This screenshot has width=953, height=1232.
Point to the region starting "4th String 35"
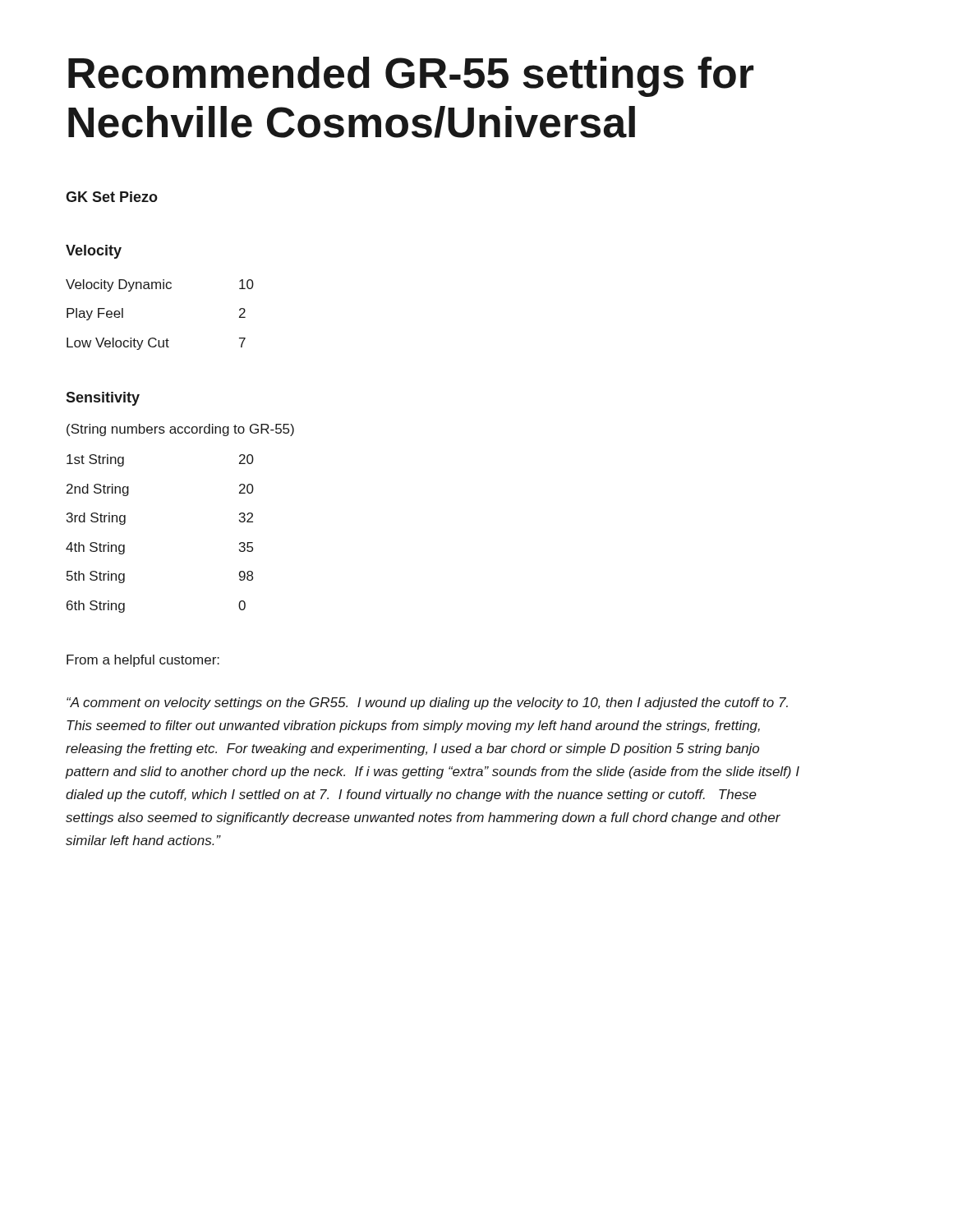pos(93,547)
